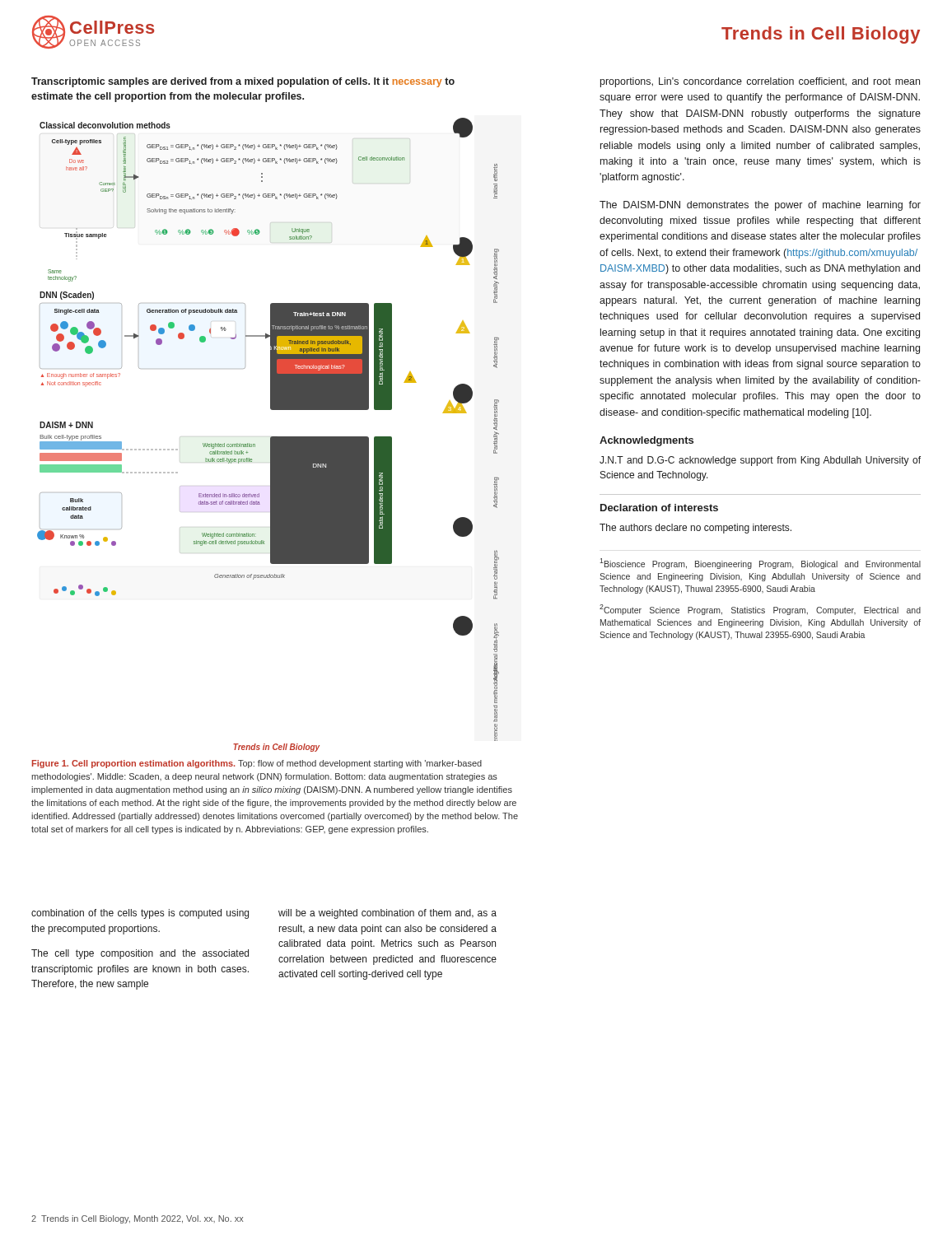Locate the infographic
The height and width of the screenshot is (1235, 952).
click(x=276, y=433)
